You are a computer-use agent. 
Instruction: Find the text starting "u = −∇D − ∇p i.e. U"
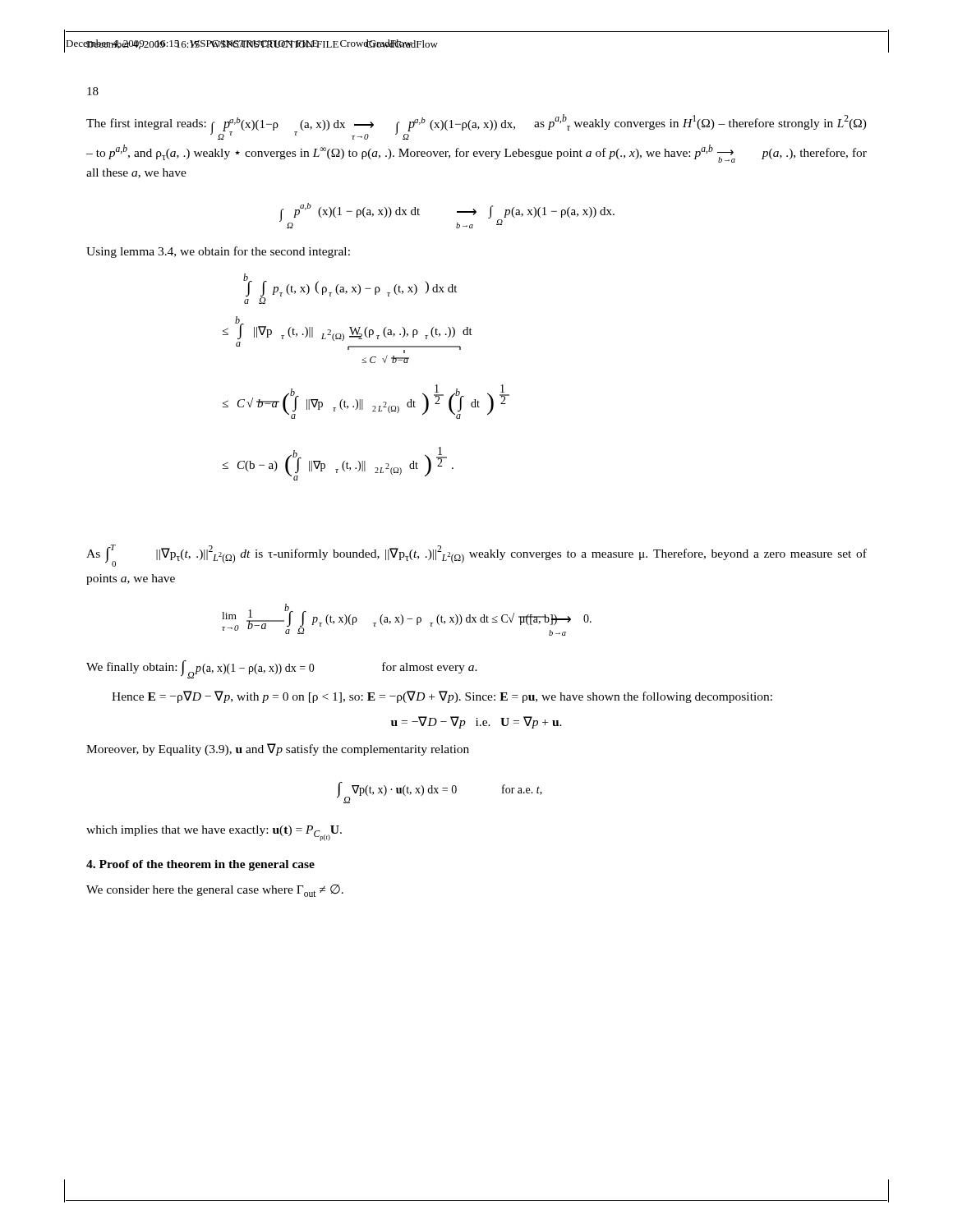[x=476, y=721]
